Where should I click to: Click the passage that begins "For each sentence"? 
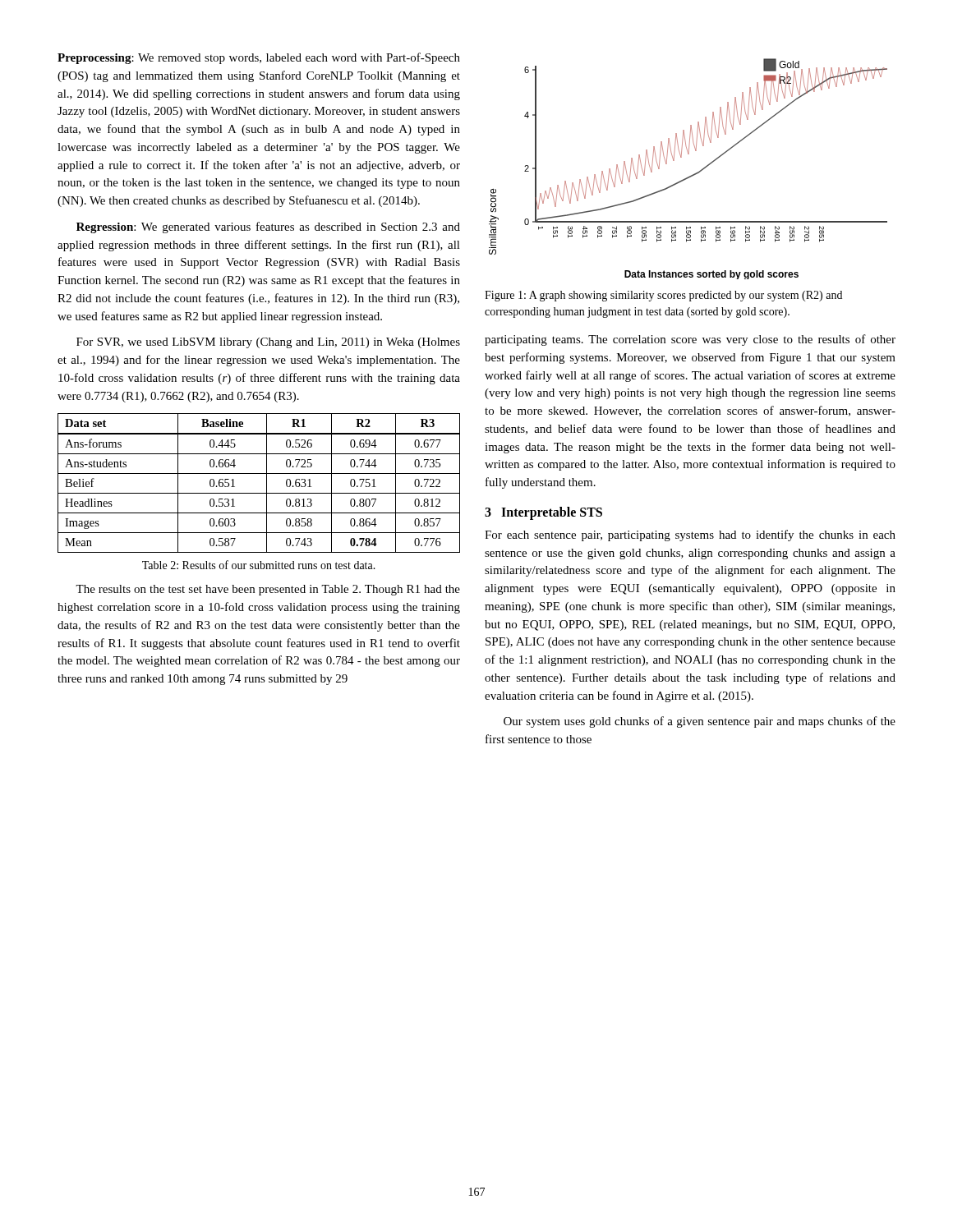[690, 616]
